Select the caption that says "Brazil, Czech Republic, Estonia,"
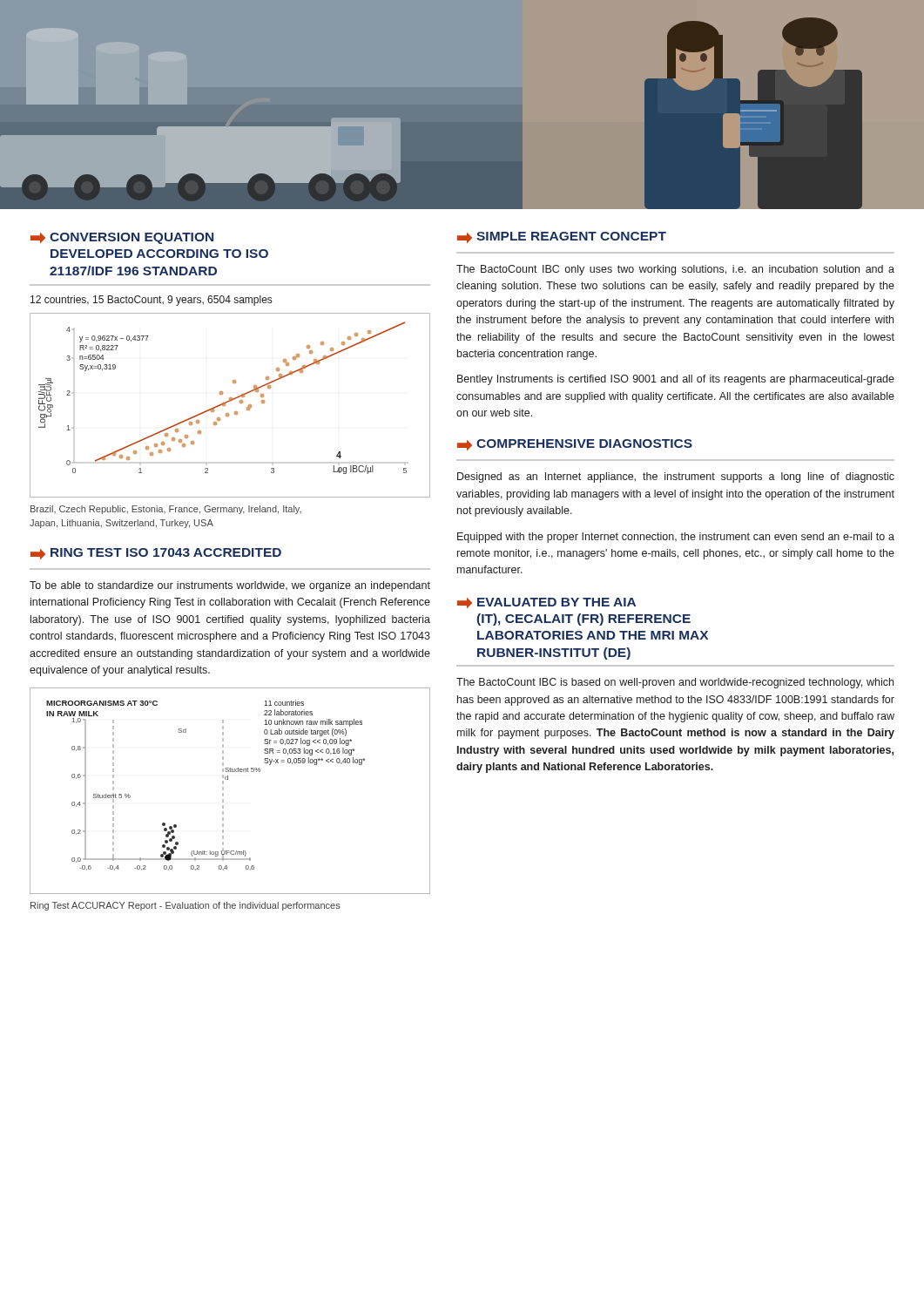 [166, 516]
